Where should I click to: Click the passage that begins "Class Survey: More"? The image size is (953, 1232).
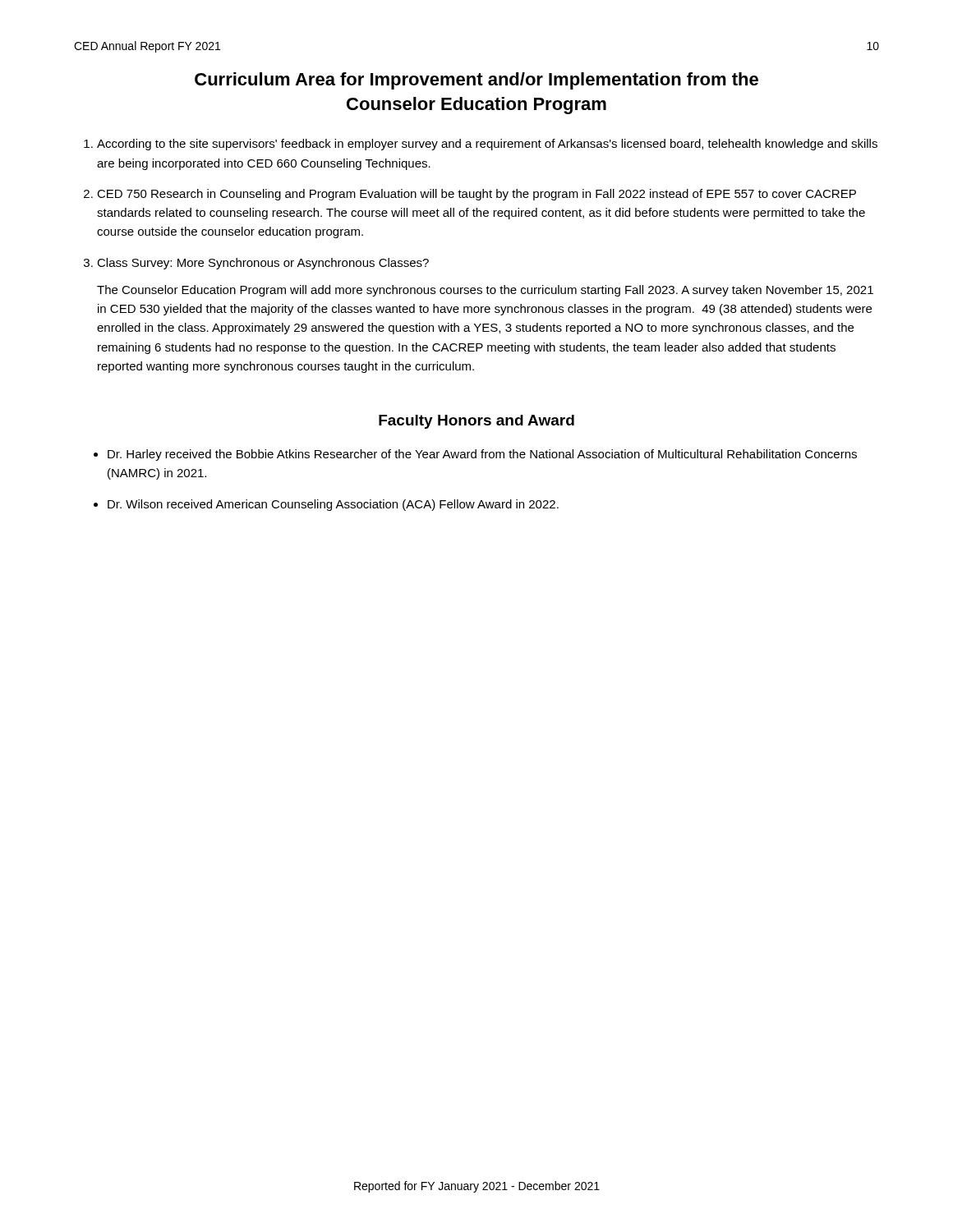(488, 315)
